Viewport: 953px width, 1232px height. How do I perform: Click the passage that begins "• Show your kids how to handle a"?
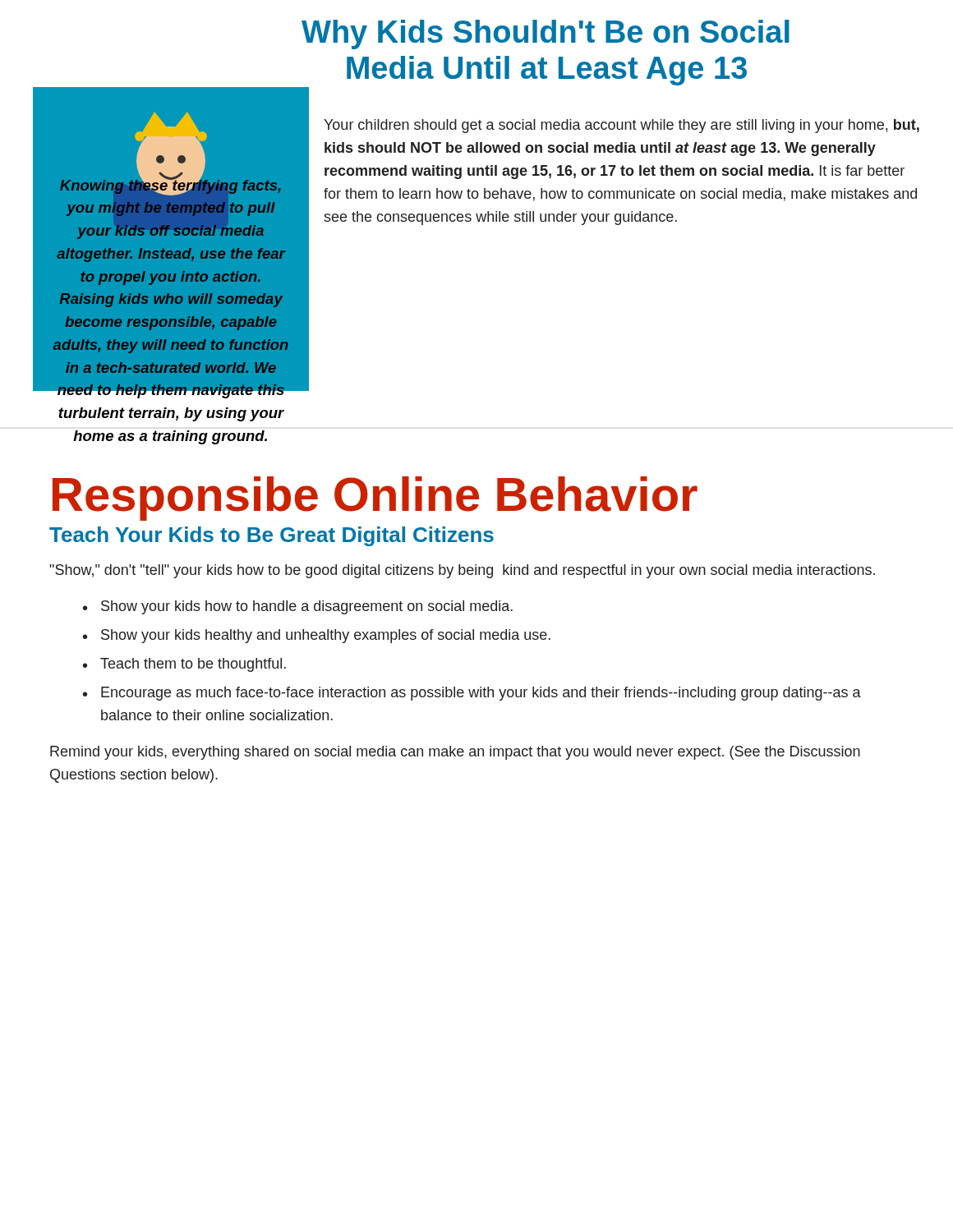coord(298,608)
